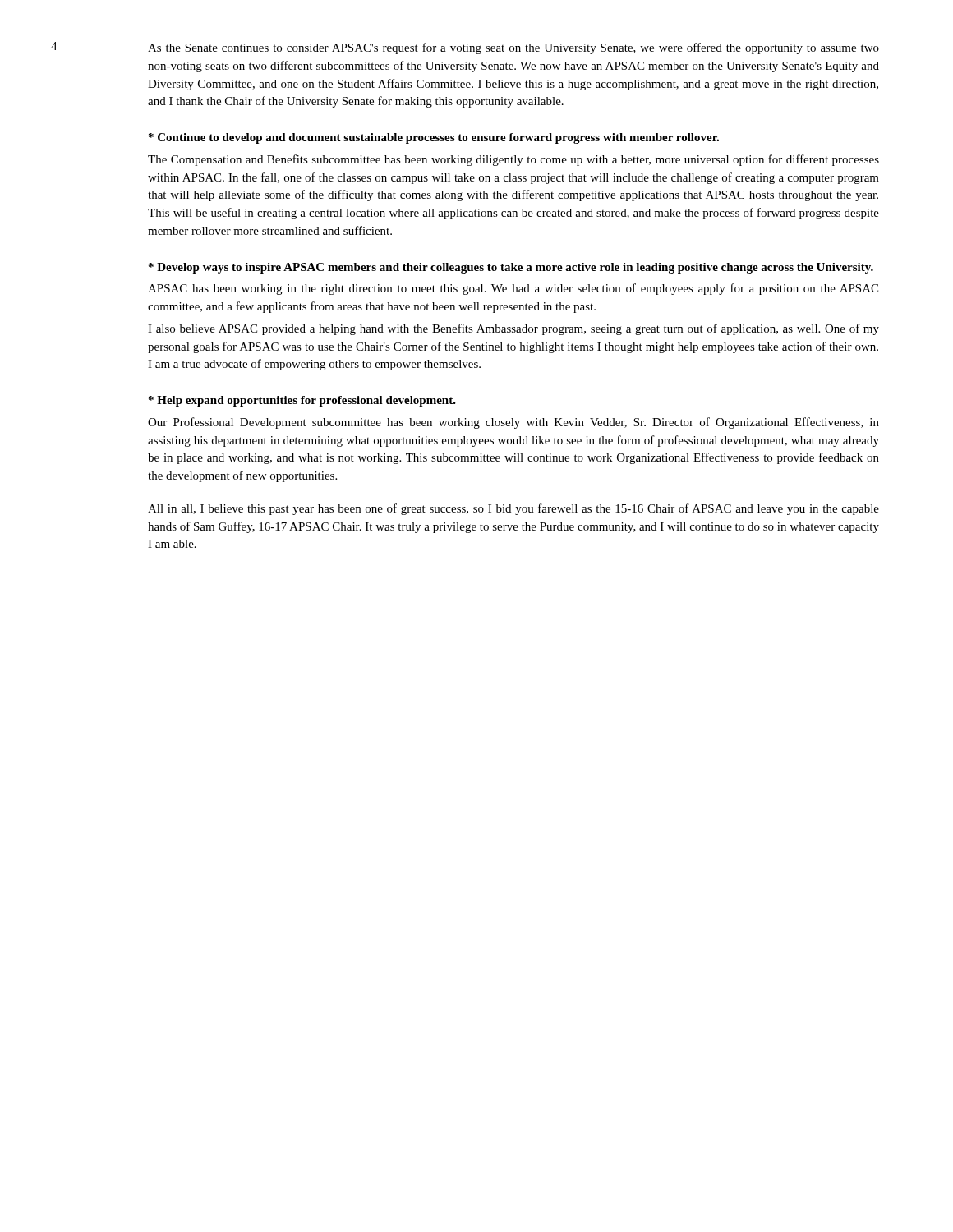Viewport: 953px width, 1232px height.
Task: Click on the text block containing "As the Senate continues"
Action: click(x=513, y=74)
